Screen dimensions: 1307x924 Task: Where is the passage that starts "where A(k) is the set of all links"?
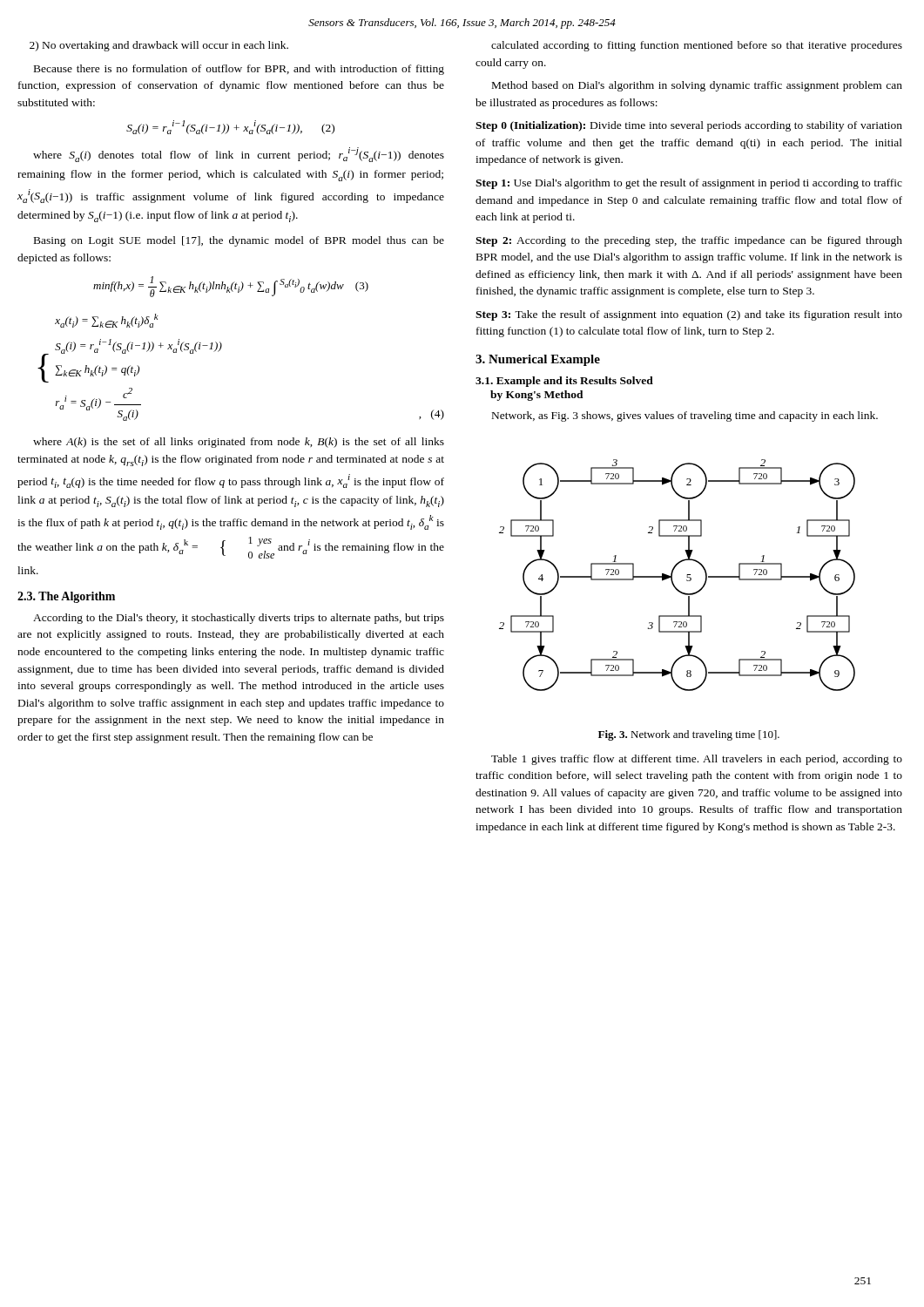click(x=231, y=506)
